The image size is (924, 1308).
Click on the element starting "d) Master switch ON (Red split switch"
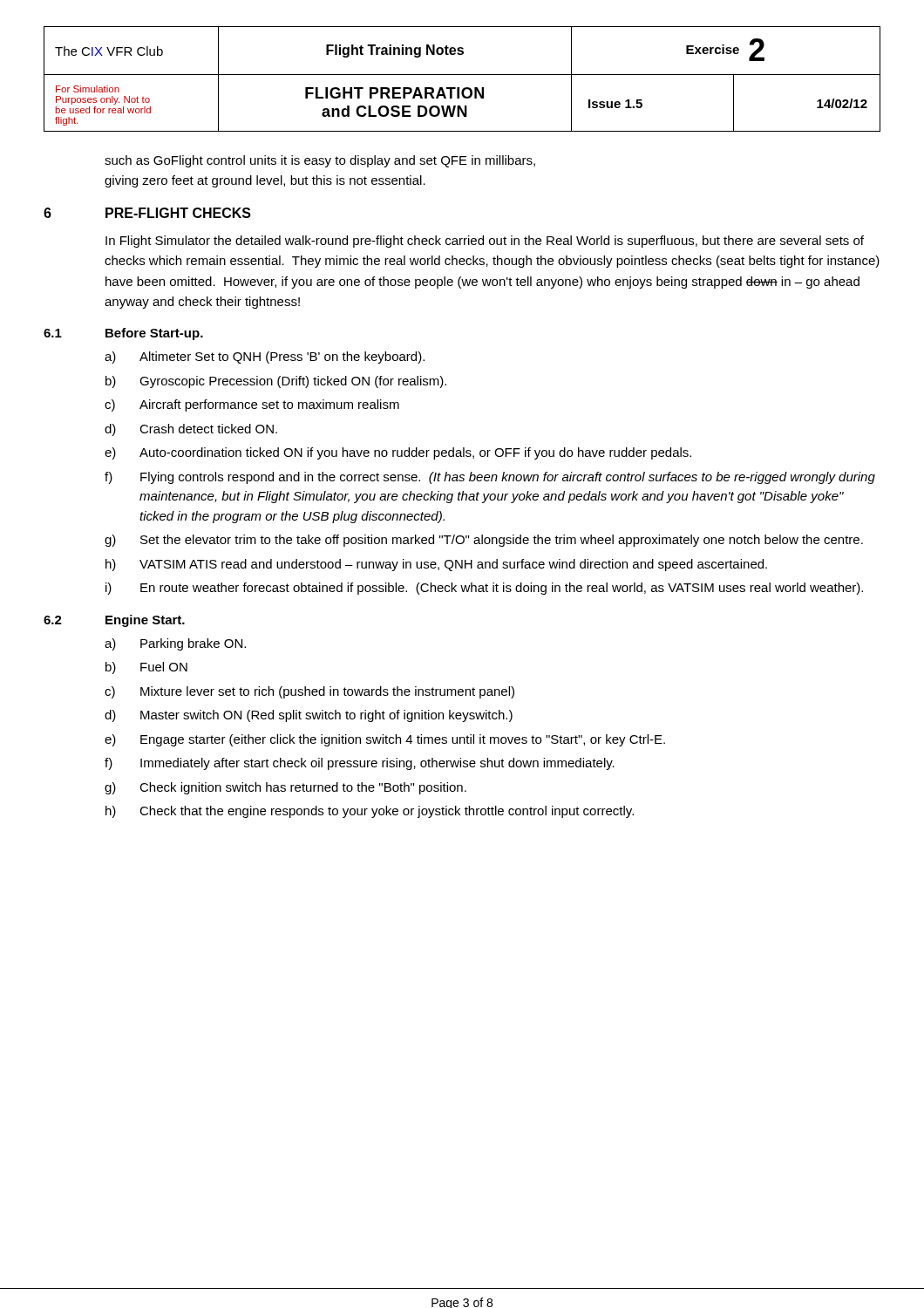(x=492, y=715)
